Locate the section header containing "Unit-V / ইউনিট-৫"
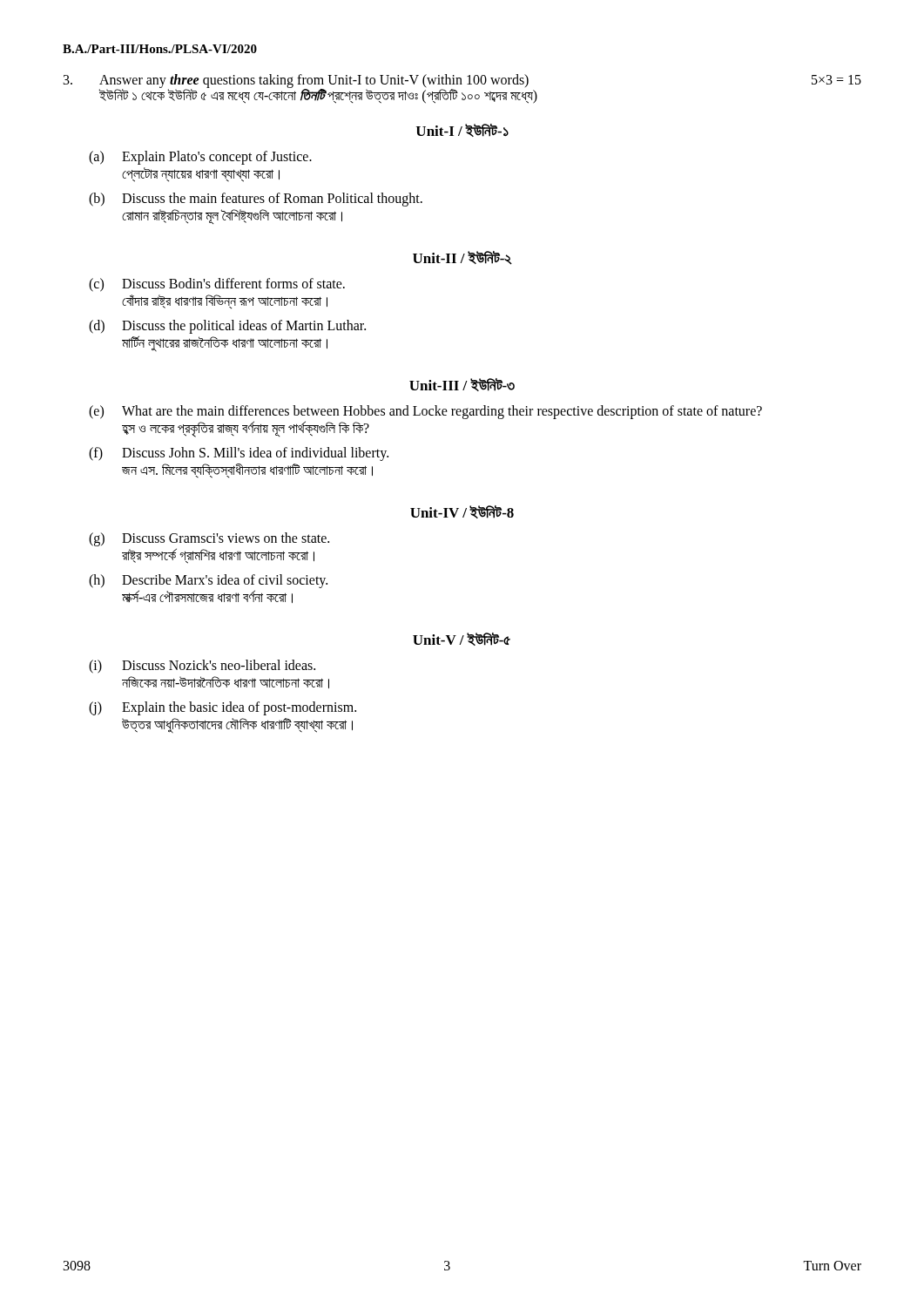924x1307 pixels. pyautogui.click(x=462, y=640)
